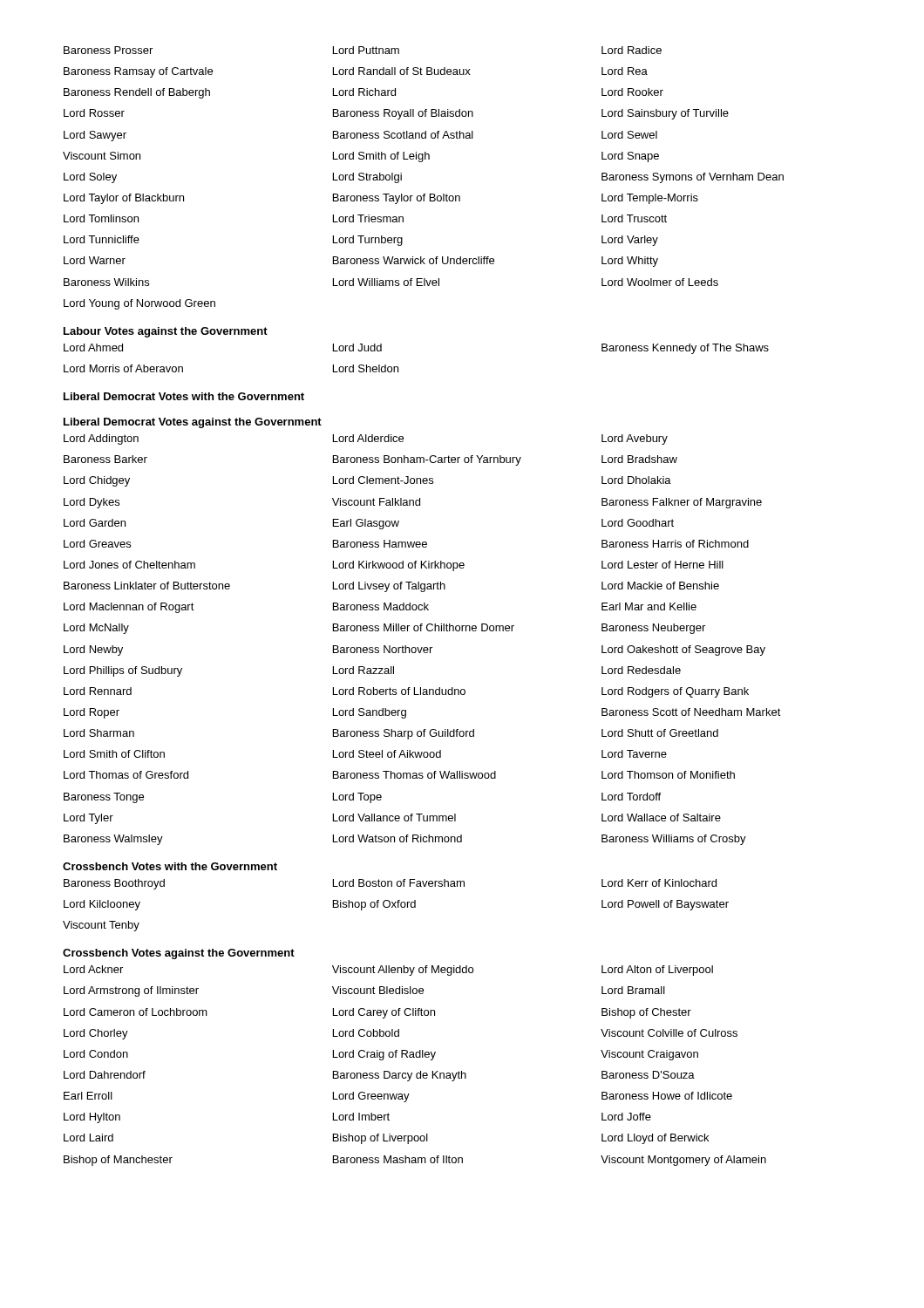Click on the list item containing "Lord Armstrong of Ilminster Viscount"
Viewport: 924px width, 1308px height.
[364, 991]
